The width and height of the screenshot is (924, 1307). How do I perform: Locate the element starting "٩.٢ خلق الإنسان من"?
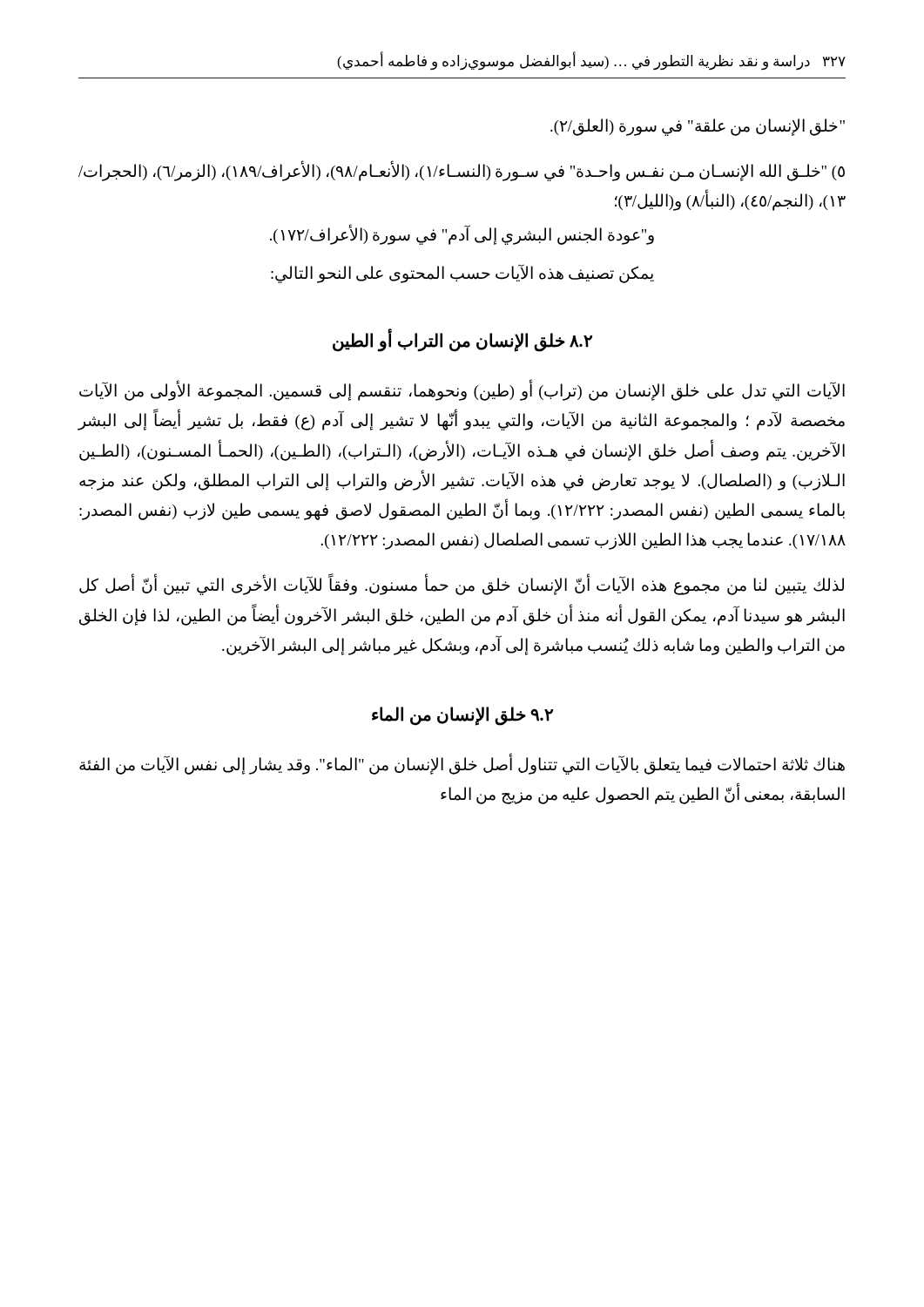(462, 715)
